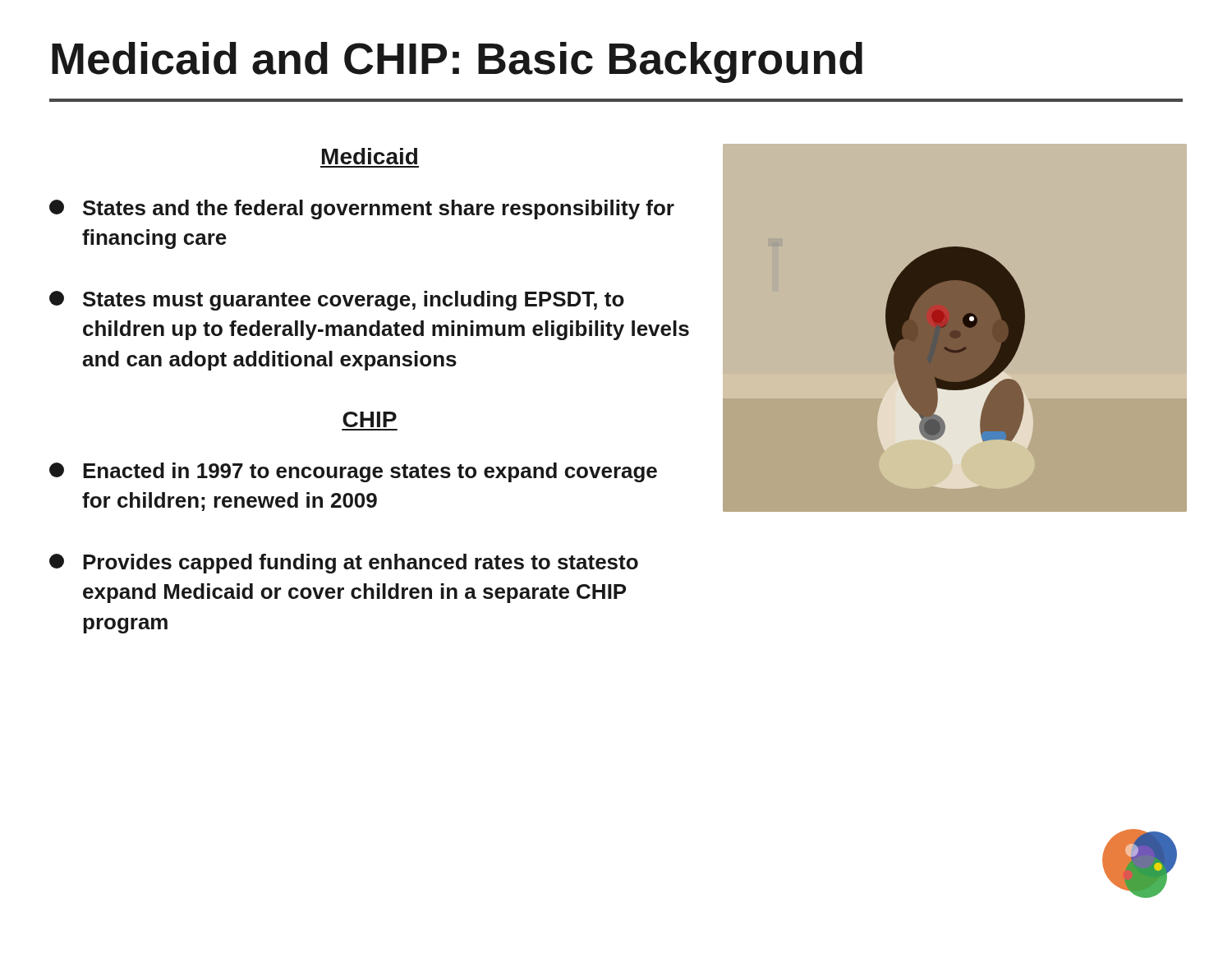Find the block on this page that starts "Provides capped funding at"

[x=370, y=592]
